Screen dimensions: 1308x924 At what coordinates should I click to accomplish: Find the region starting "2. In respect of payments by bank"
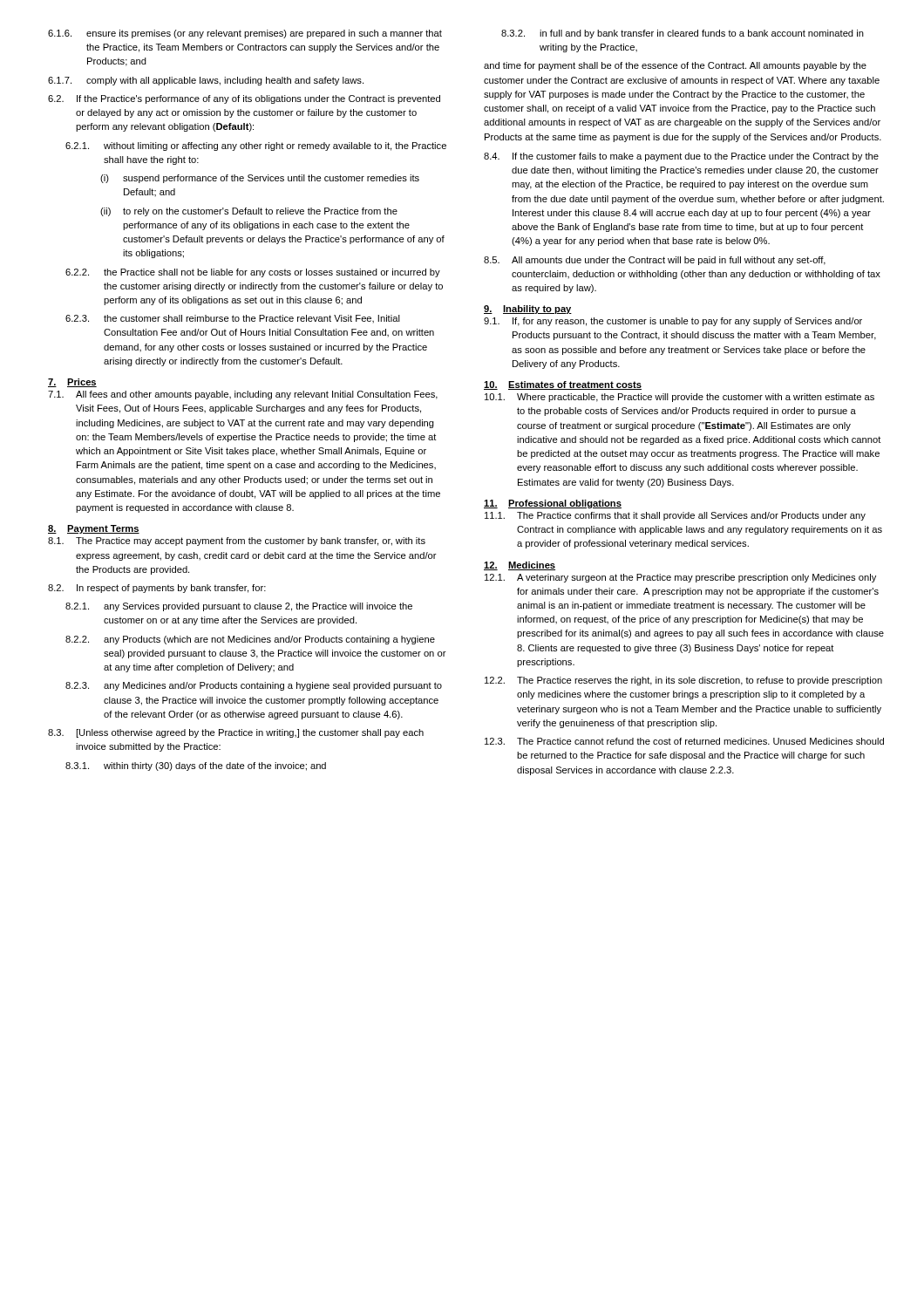point(248,588)
